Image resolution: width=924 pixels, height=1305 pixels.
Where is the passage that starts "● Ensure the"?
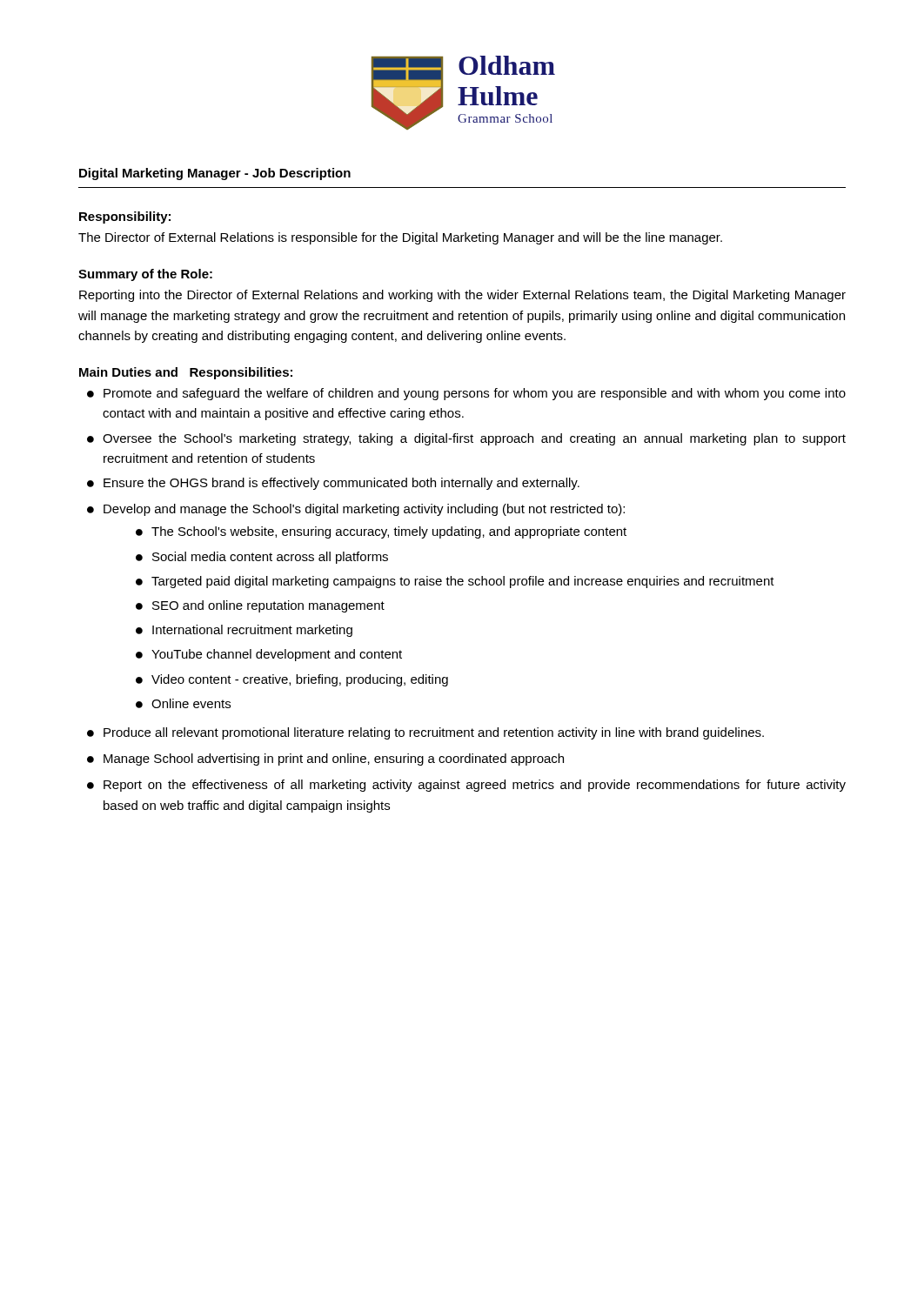(462, 483)
